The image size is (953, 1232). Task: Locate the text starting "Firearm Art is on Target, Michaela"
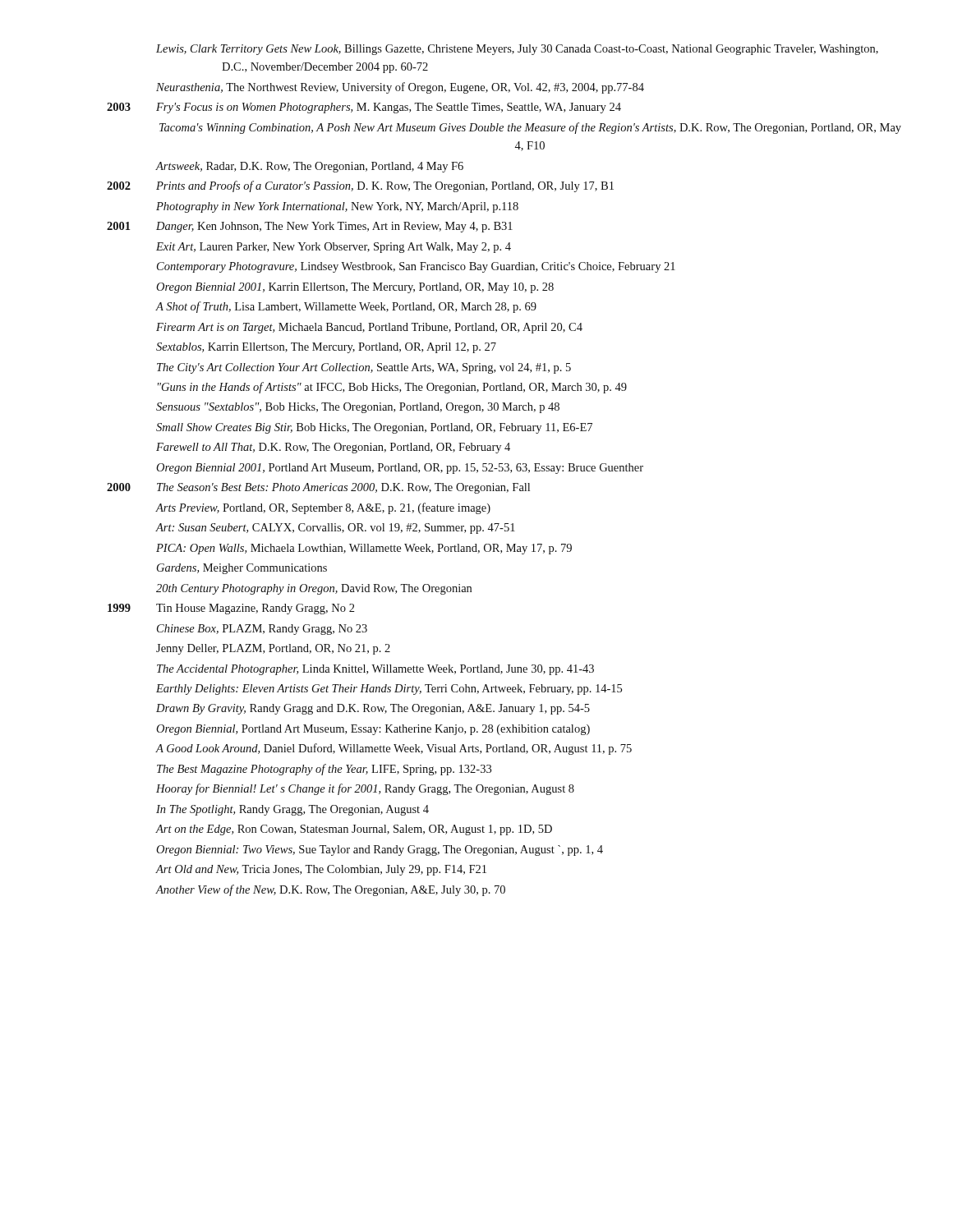369,327
